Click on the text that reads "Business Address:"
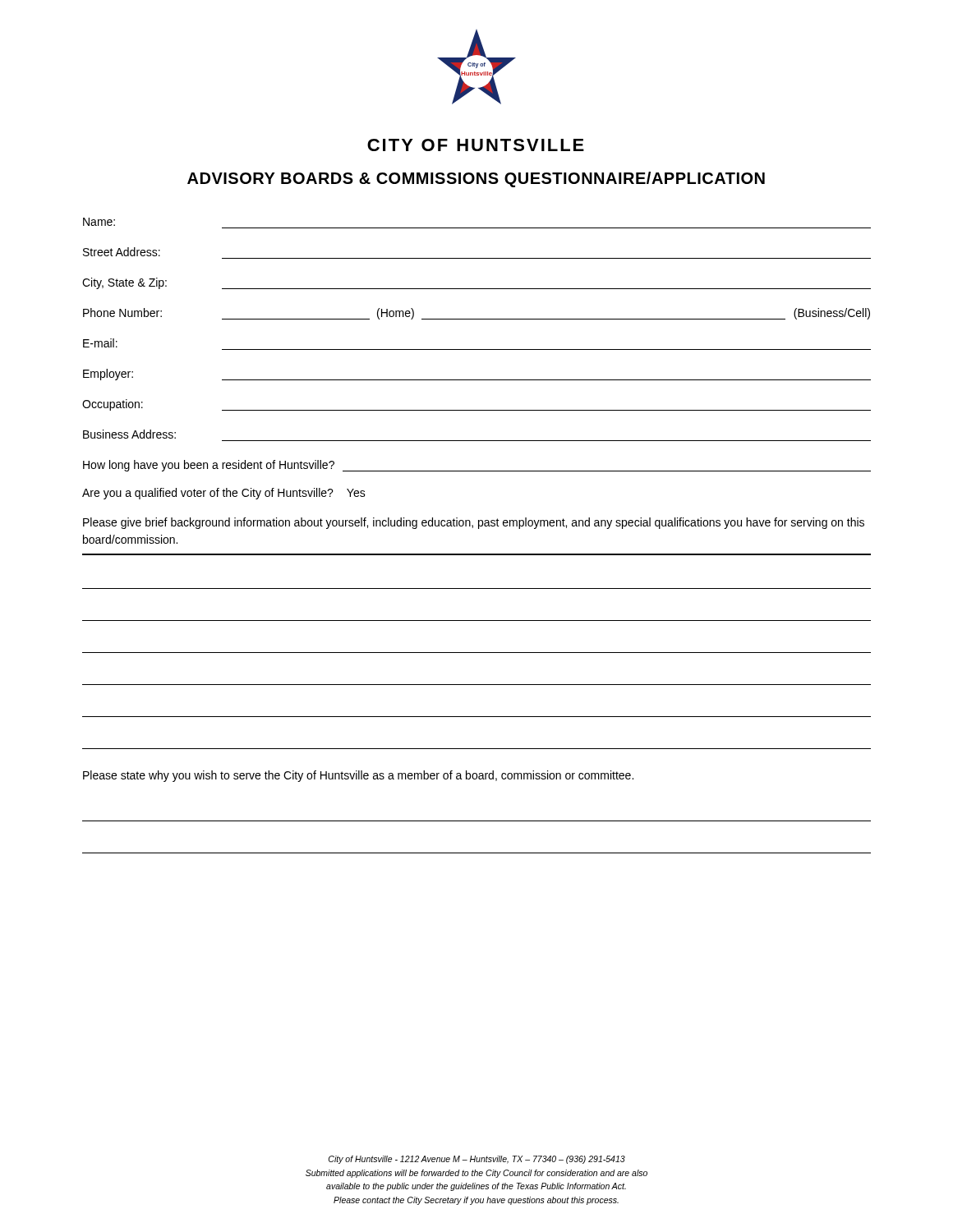Image resolution: width=953 pixels, height=1232 pixels. 476,433
